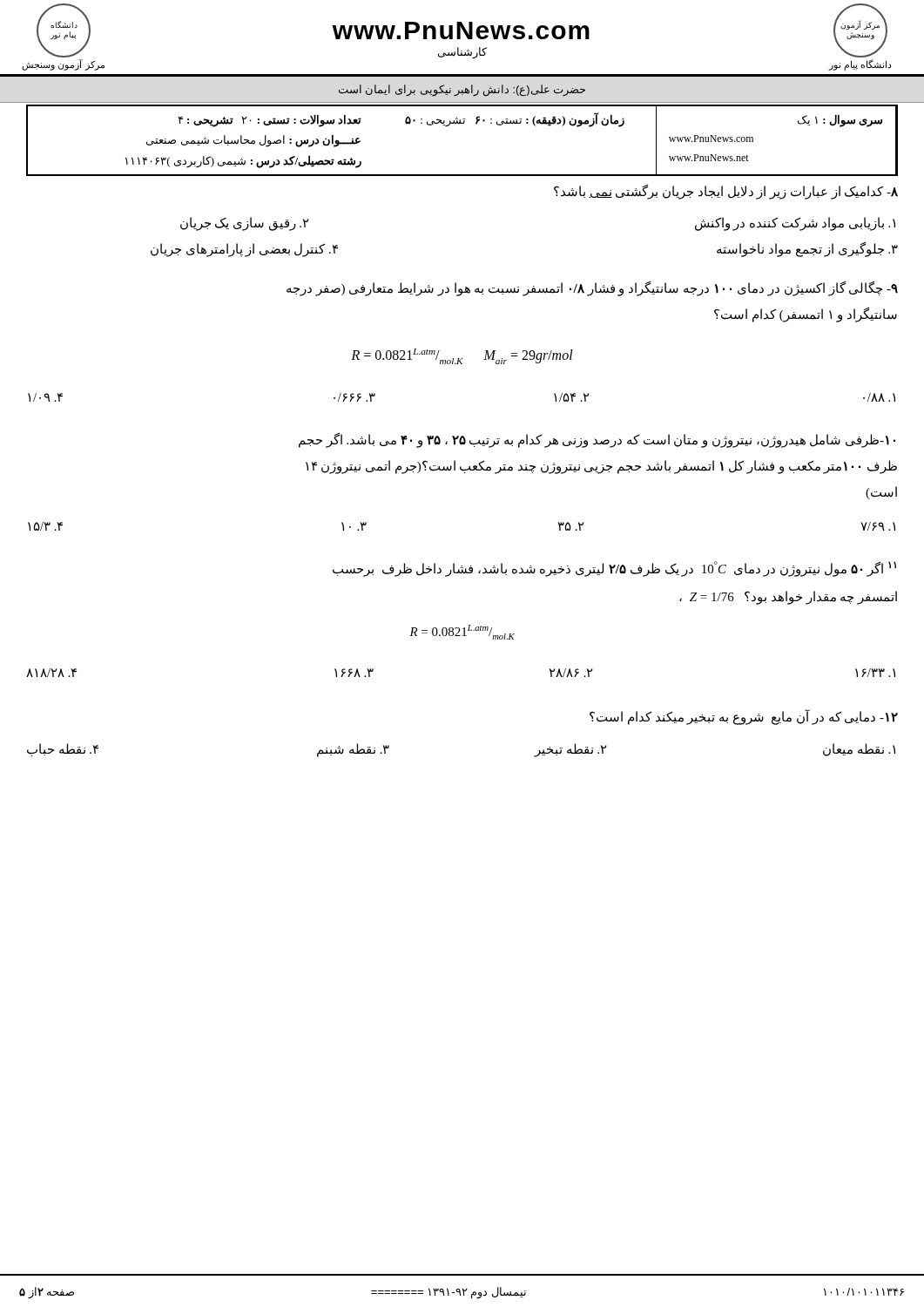The height and width of the screenshot is (1307, 924).
Task: Find the text block containing "۱۰-ظرفی شامل هیدروژن، نیتروژن و"
Action: [598, 466]
